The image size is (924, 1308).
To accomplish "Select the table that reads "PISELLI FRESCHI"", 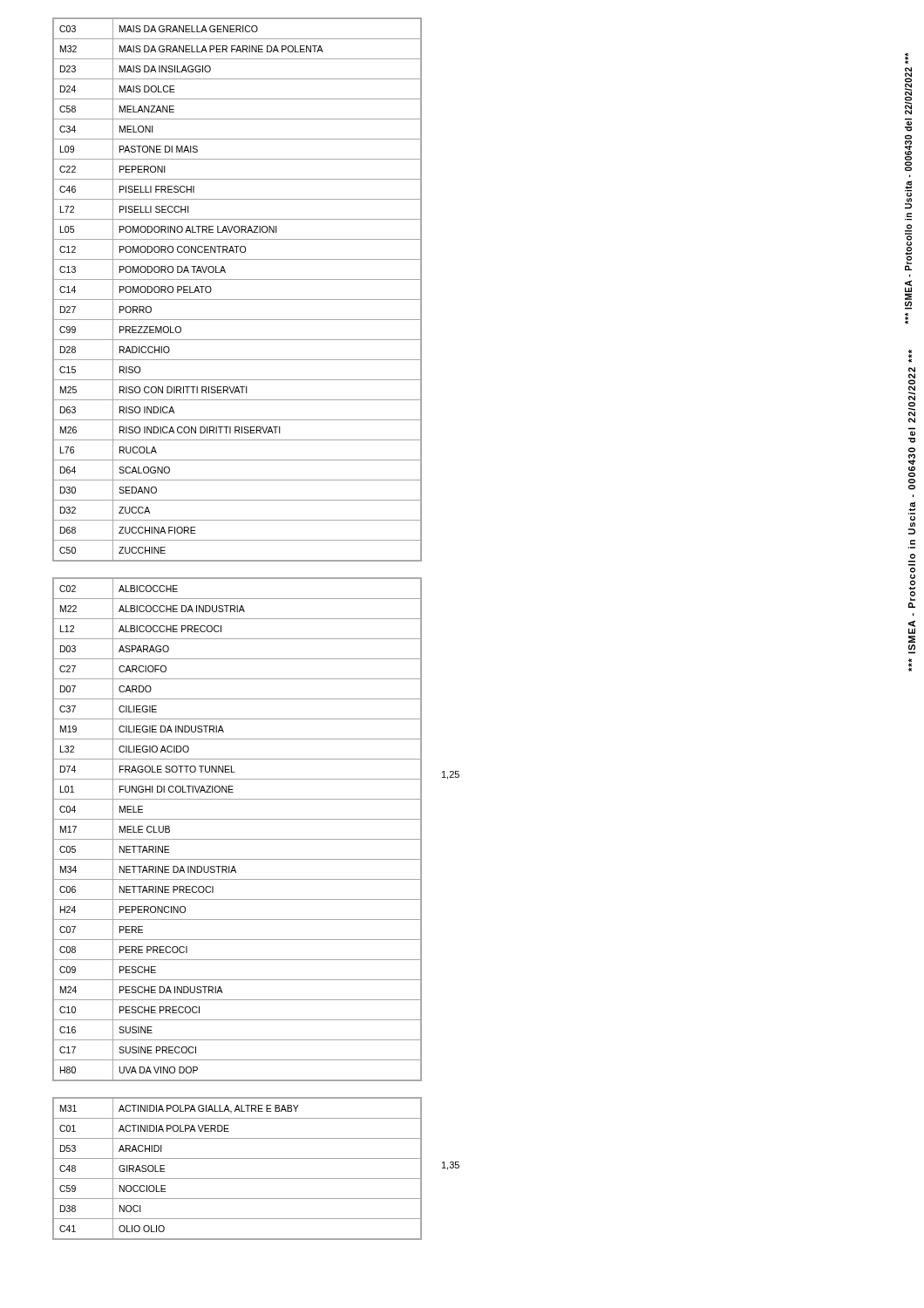I will click(432, 289).
